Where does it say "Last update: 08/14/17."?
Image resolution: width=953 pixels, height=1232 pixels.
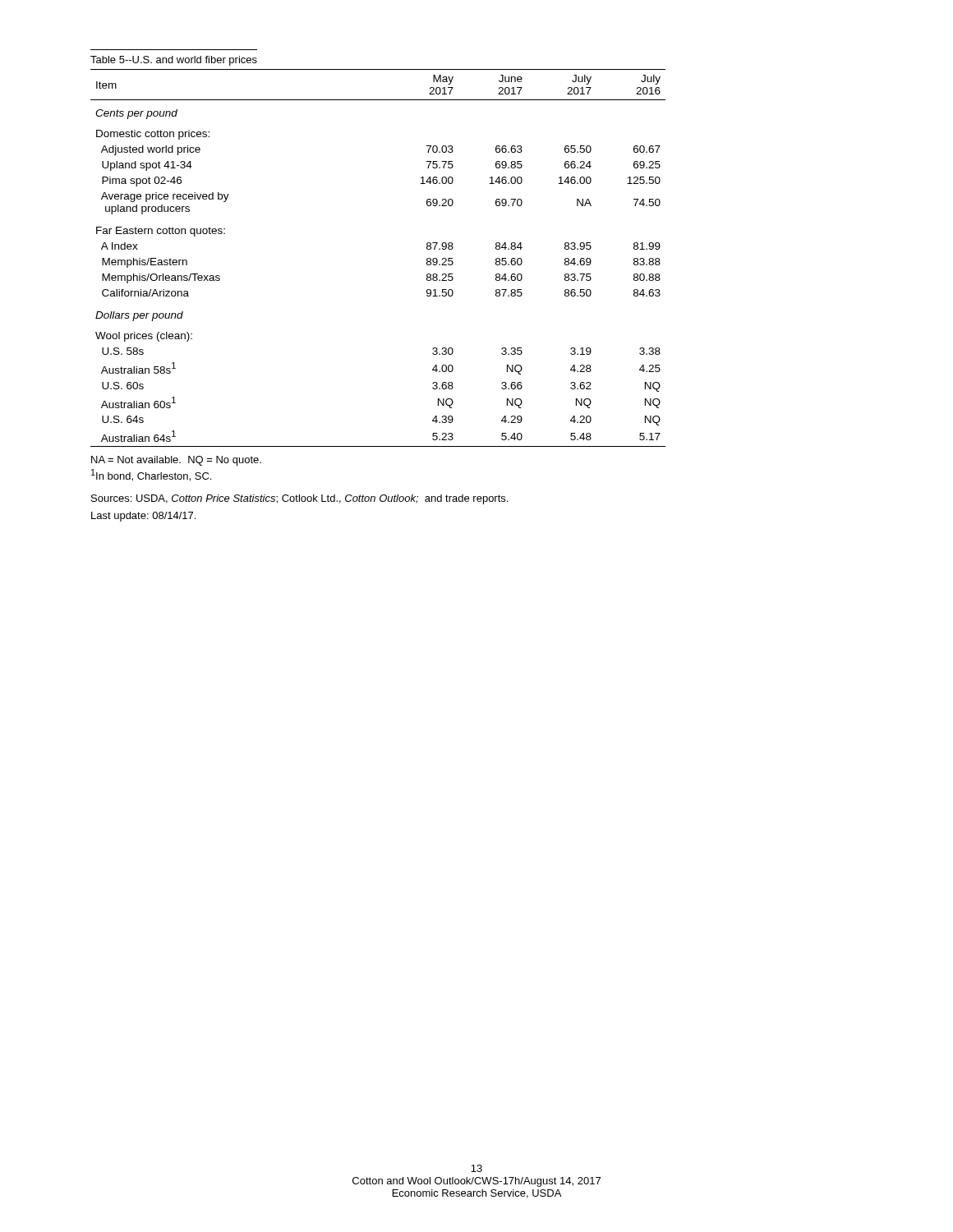click(144, 515)
